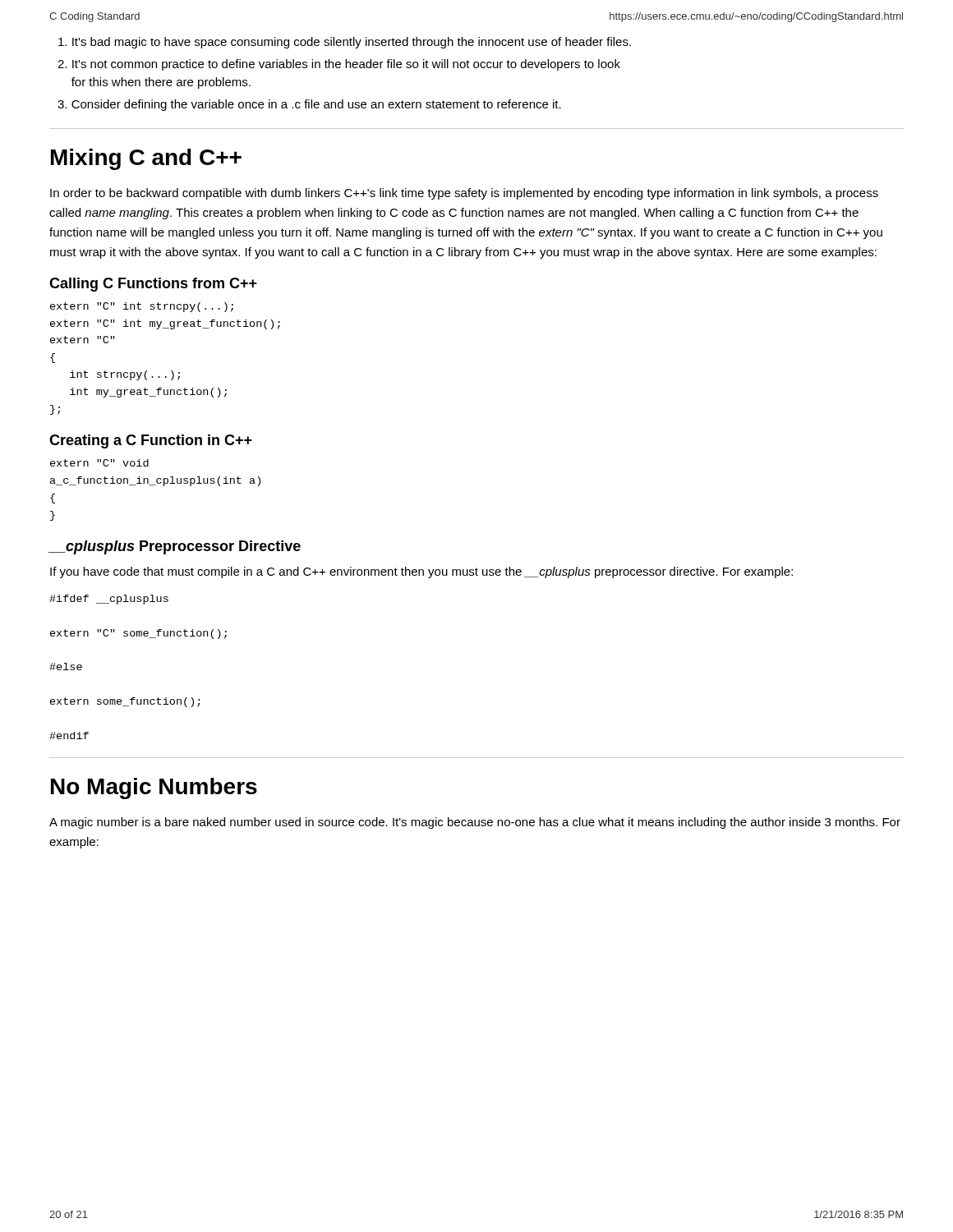Click where it says "Calling C Functions from C++"

coord(153,283)
